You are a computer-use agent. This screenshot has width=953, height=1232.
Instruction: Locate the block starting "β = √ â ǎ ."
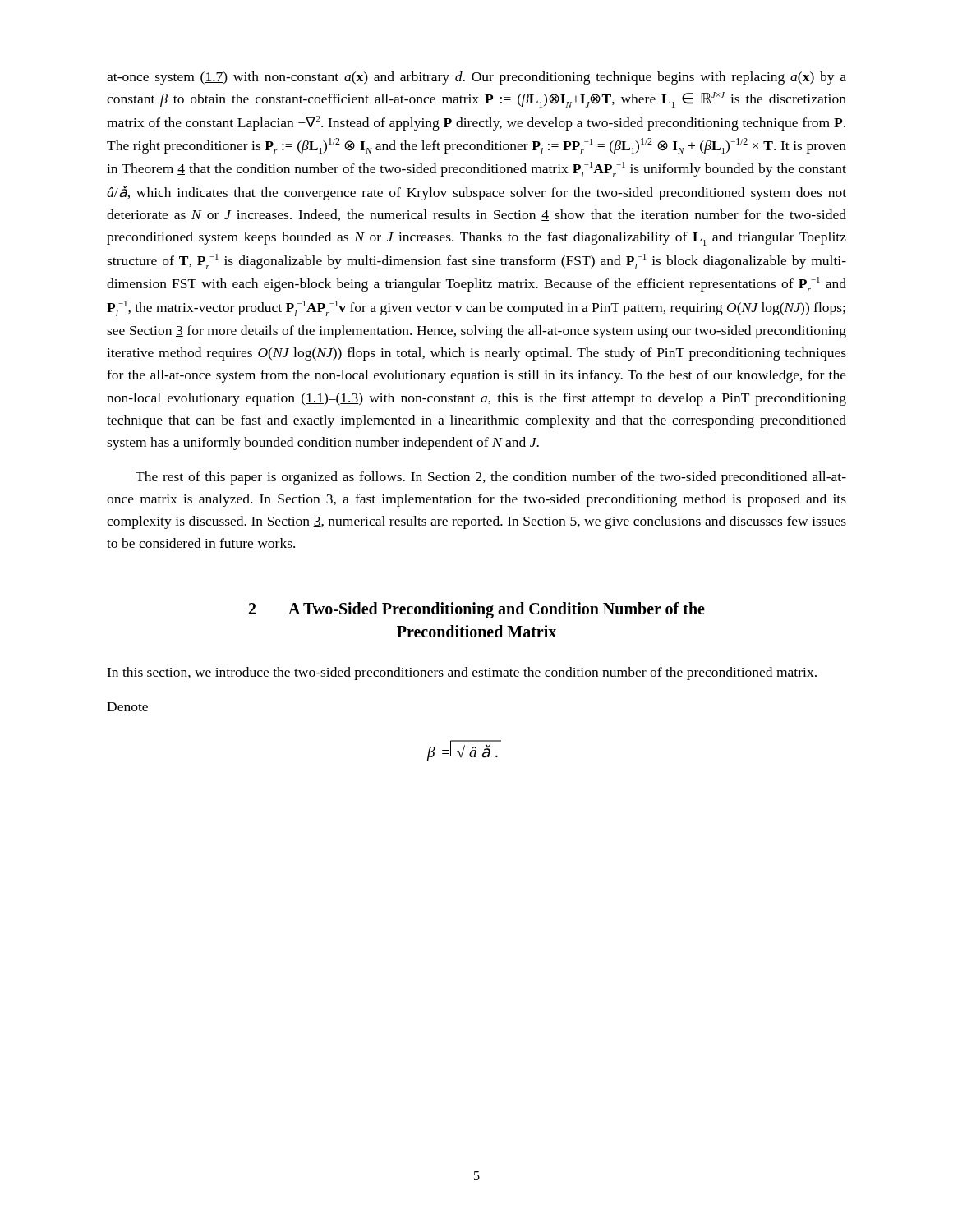tap(476, 751)
